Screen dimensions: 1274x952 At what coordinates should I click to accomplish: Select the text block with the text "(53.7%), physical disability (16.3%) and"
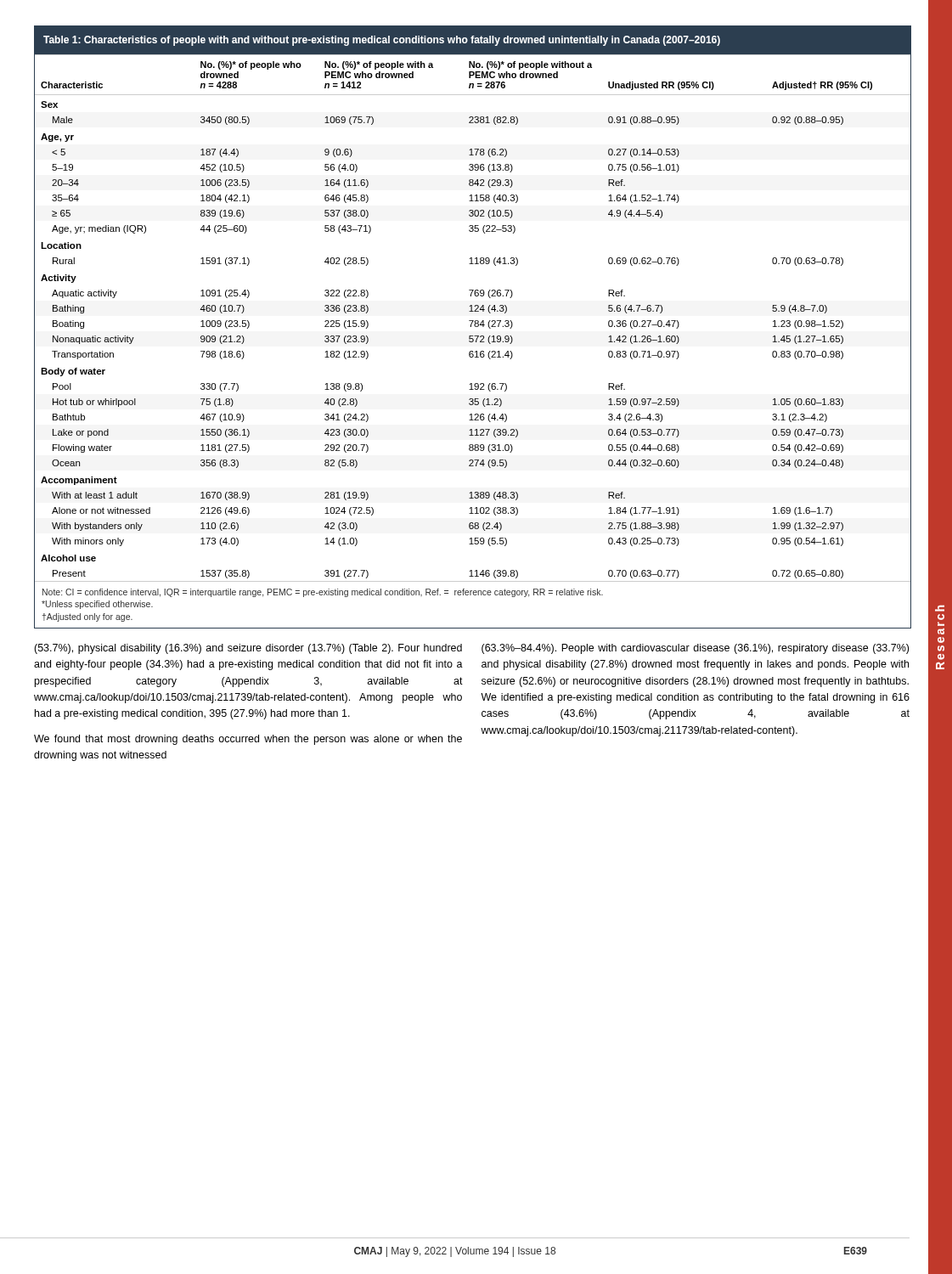248,702
